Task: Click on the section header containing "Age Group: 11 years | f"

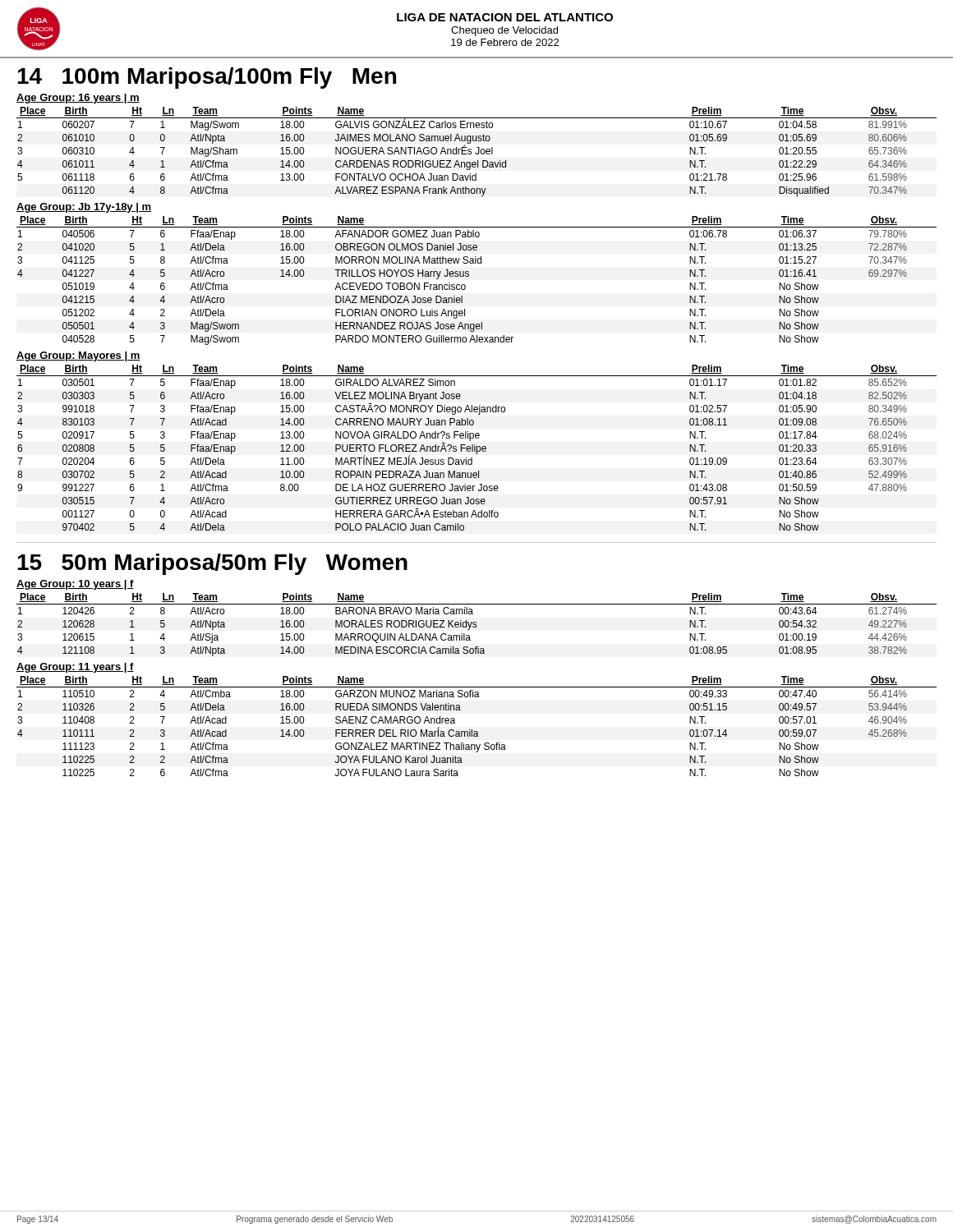Action: point(75,667)
